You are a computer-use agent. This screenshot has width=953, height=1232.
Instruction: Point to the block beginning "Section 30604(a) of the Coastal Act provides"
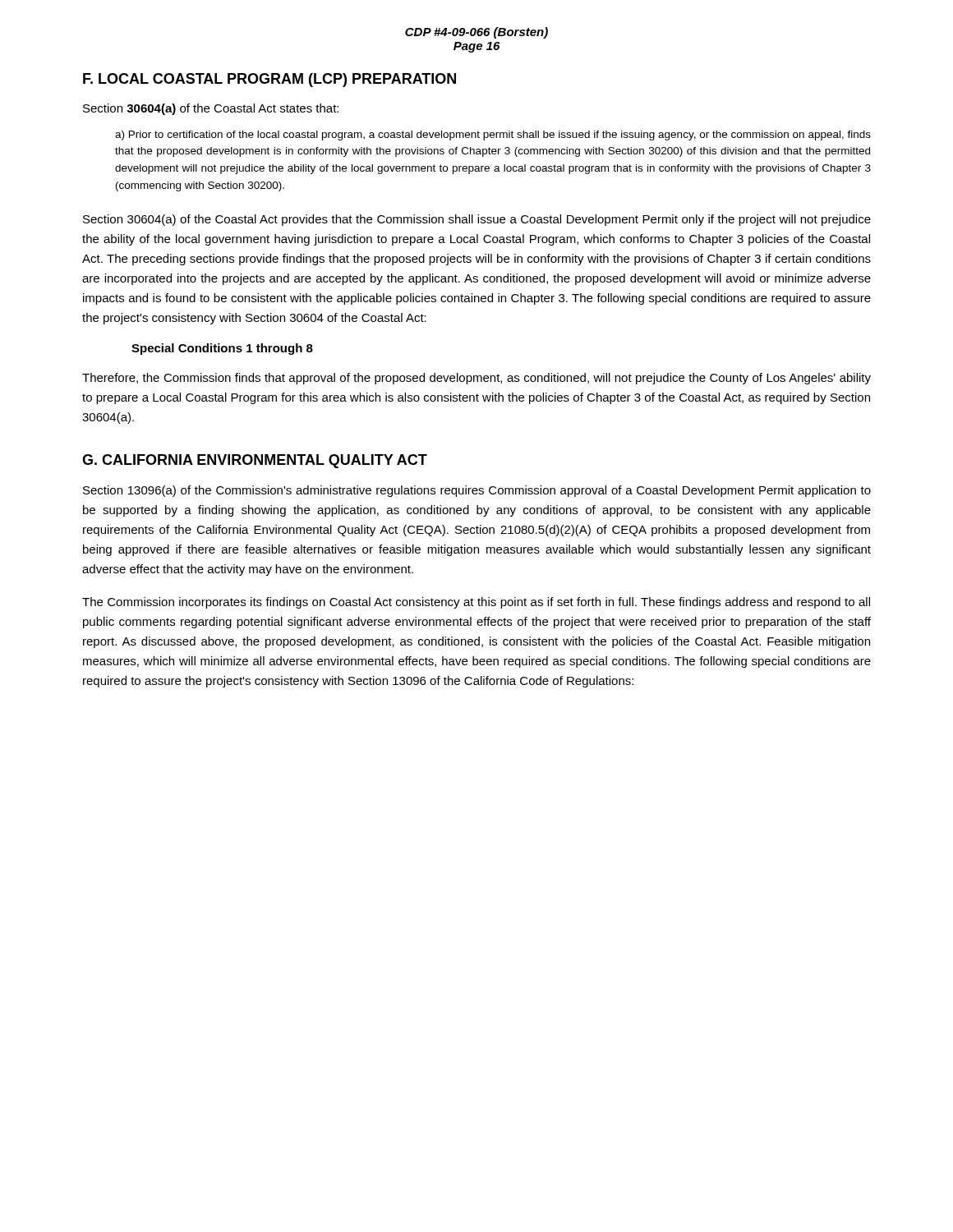[x=476, y=268]
